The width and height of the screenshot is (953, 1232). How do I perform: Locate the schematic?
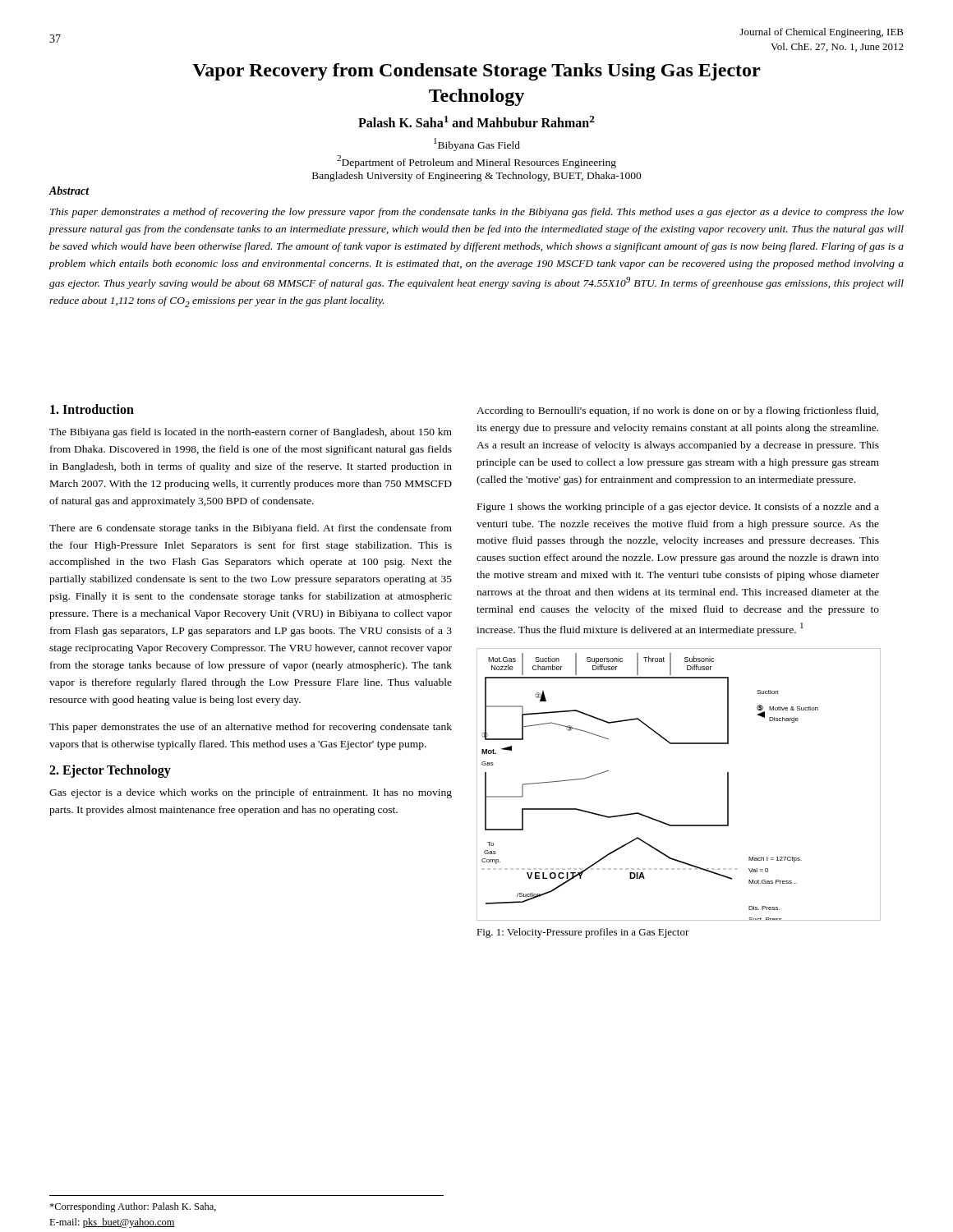[678, 785]
